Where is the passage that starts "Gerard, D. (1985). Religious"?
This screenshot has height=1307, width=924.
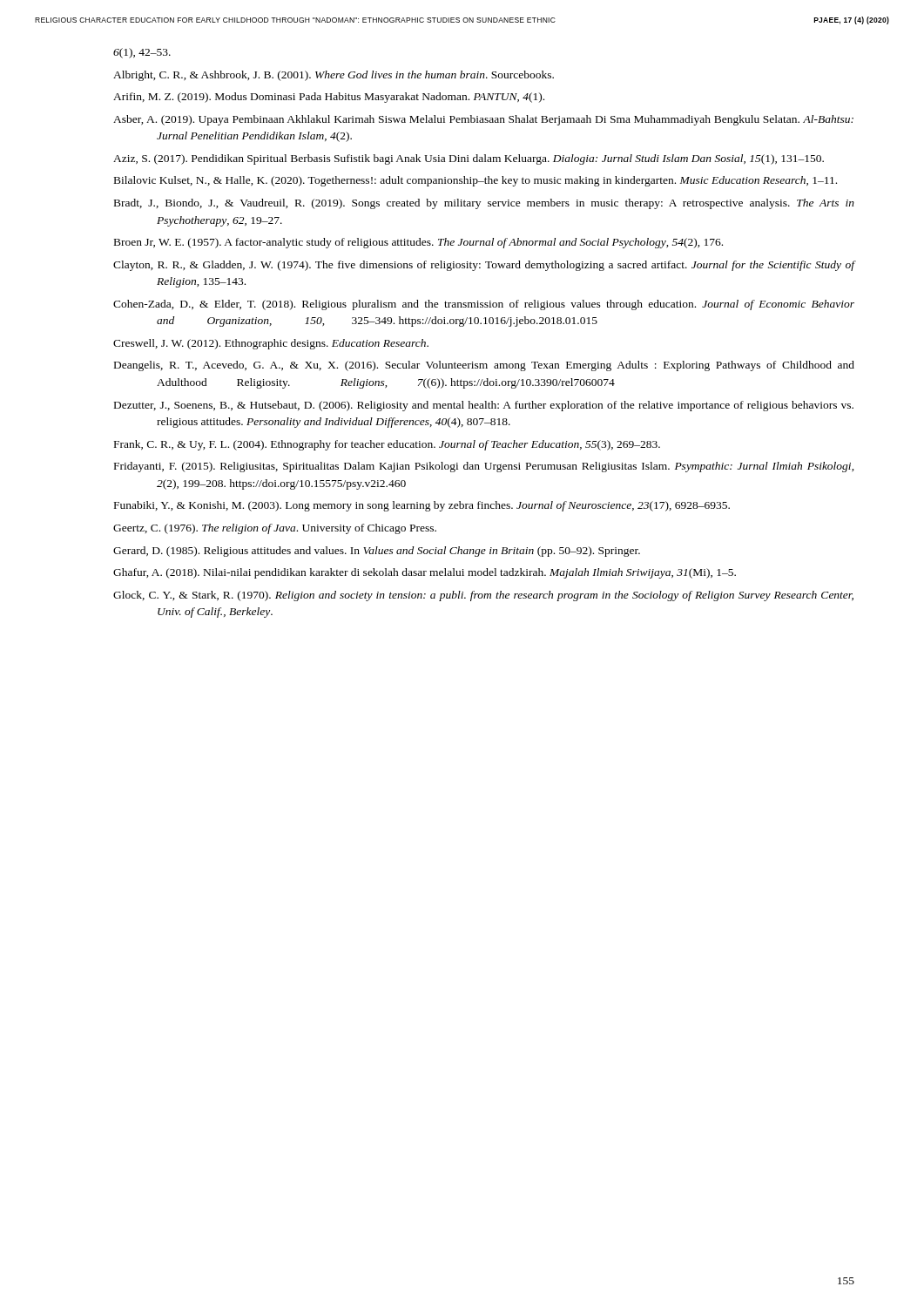pyautogui.click(x=377, y=550)
